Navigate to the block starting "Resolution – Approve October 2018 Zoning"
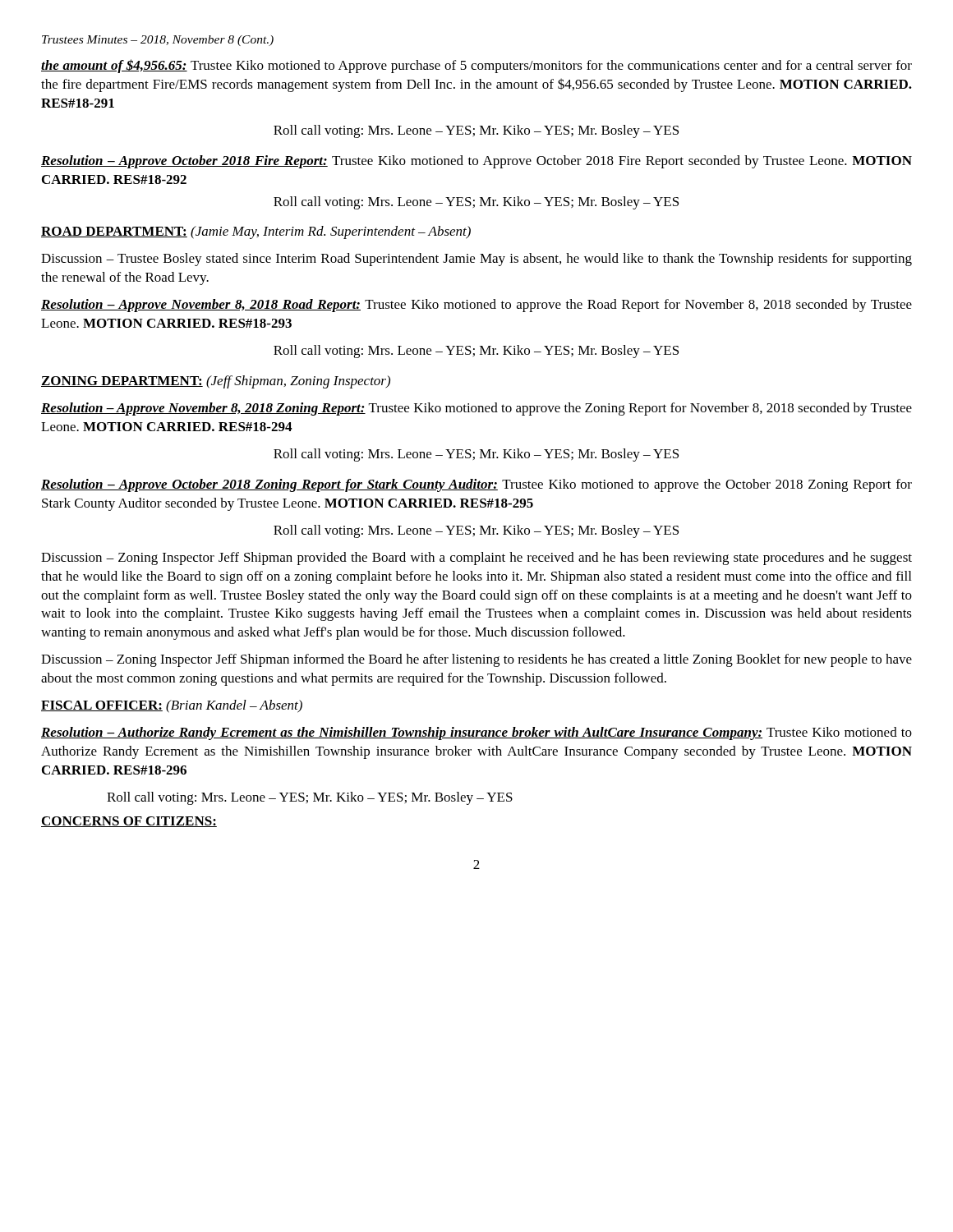This screenshot has height=1232, width=953. click(x=476, y=493)
